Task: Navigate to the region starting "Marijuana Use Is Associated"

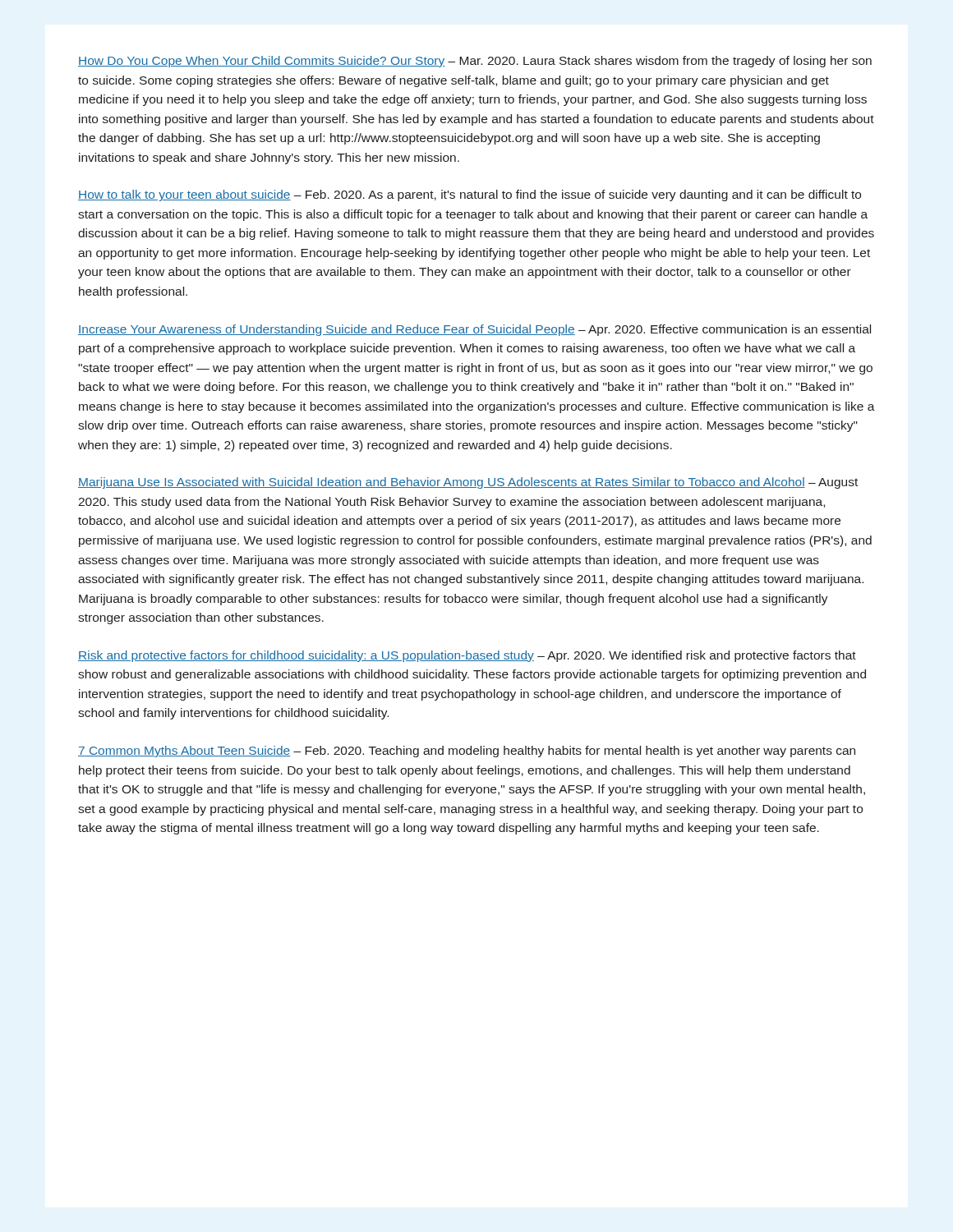Action: [475, 550]
